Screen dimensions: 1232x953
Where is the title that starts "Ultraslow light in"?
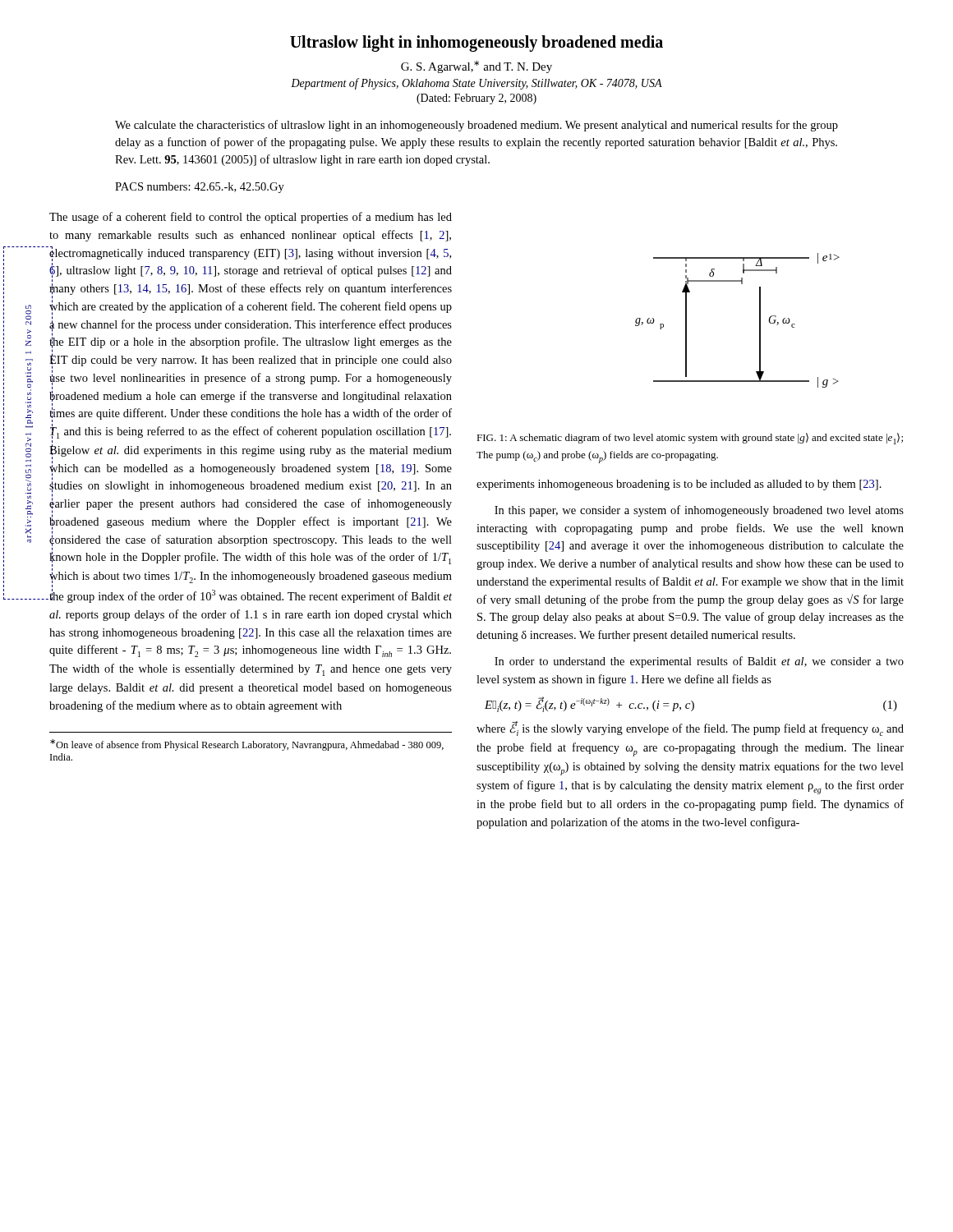pos(476,42)
